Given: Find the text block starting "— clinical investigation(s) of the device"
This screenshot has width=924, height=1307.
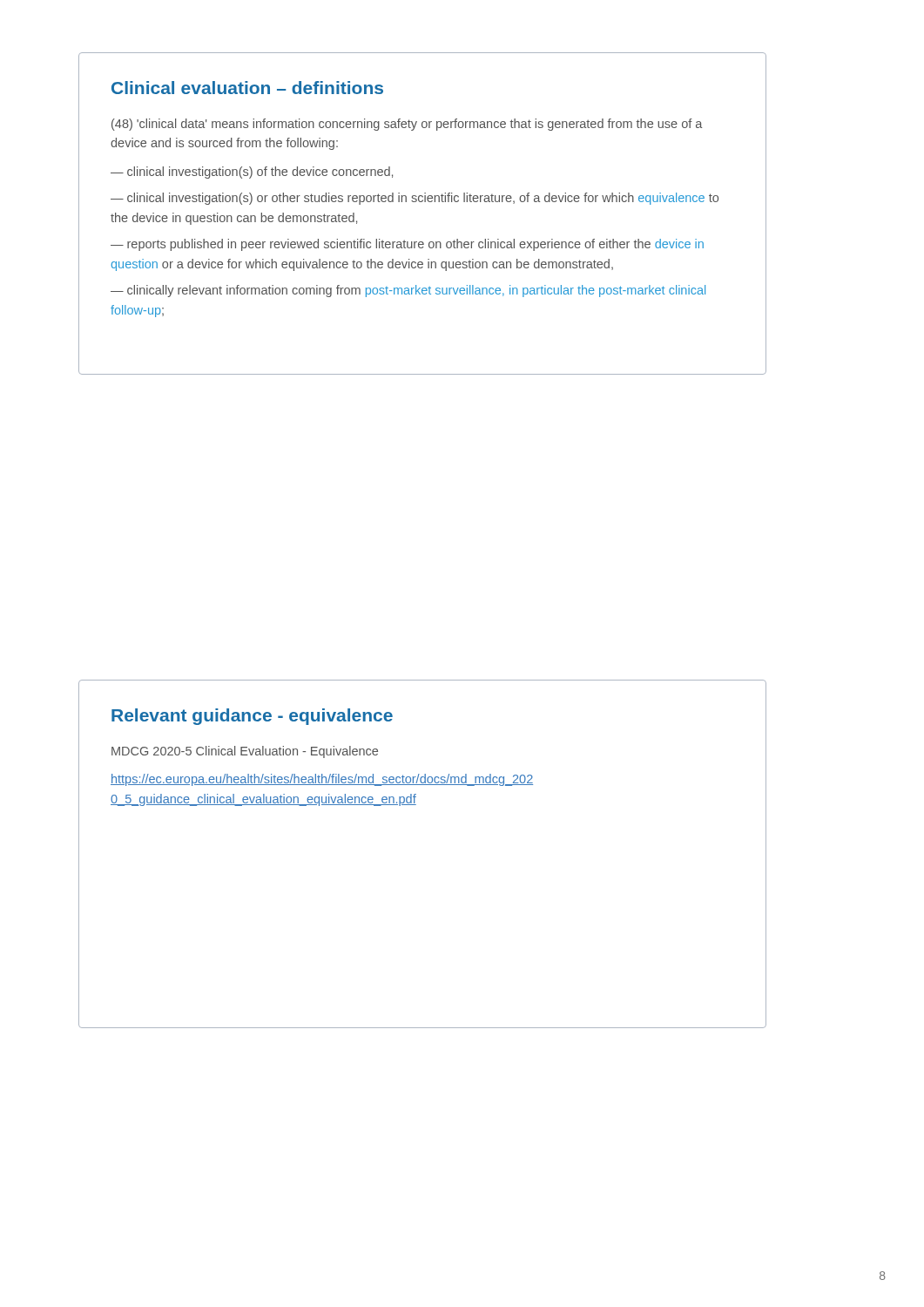Looking at the screenshot, I should 252,172.
